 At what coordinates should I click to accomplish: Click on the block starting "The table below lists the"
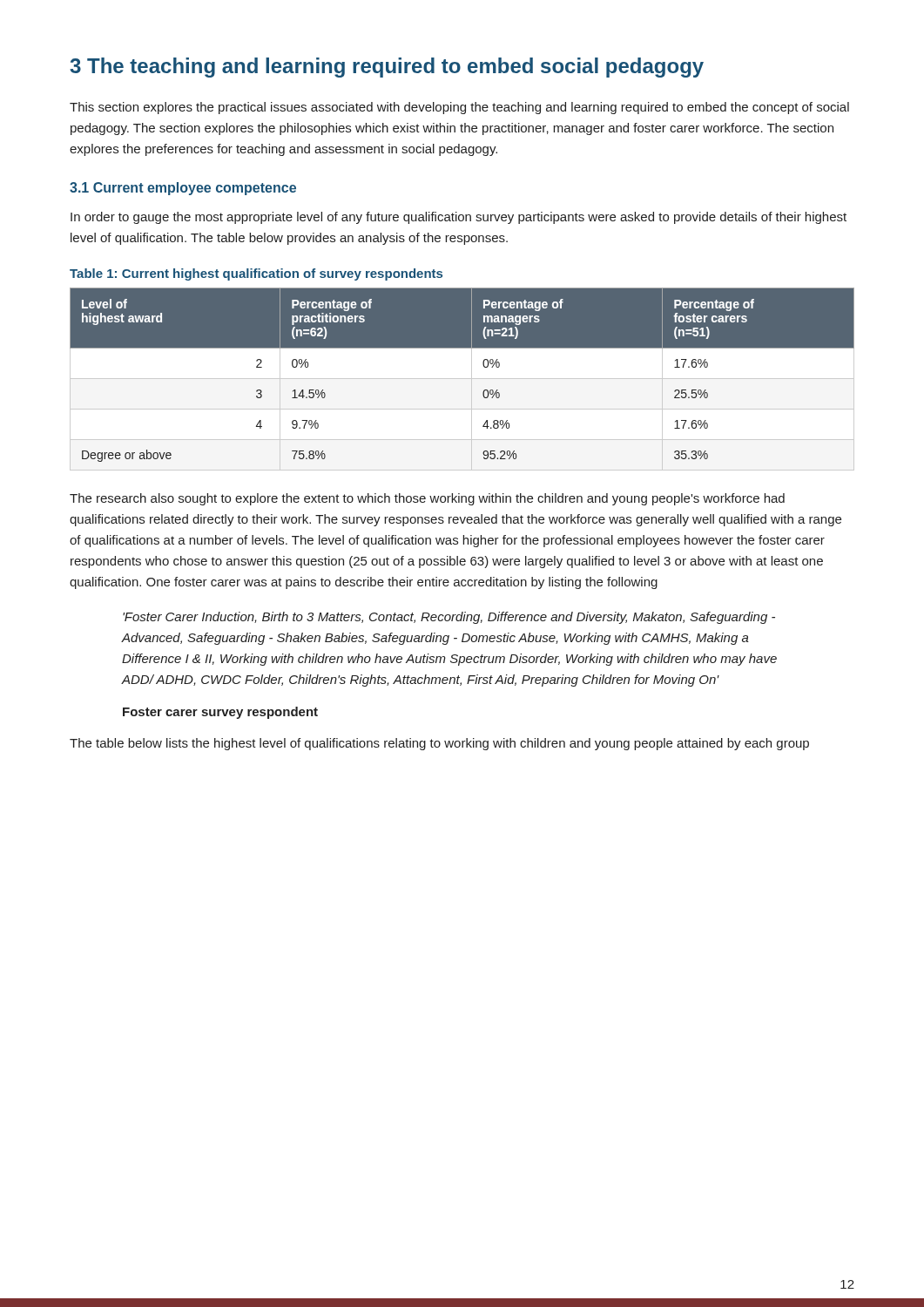pos(440,743)
